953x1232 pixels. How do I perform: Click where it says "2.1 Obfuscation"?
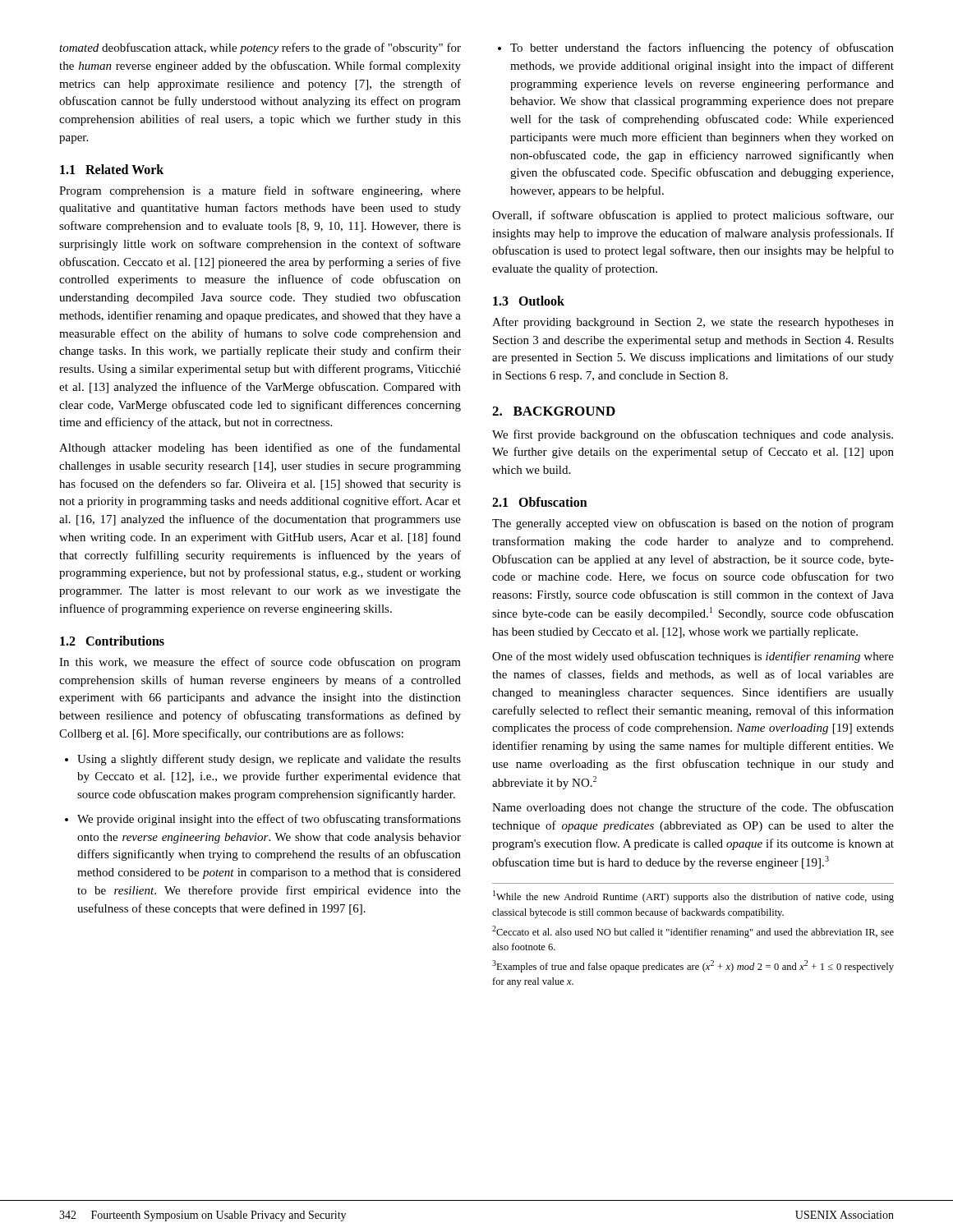(540, 502)
